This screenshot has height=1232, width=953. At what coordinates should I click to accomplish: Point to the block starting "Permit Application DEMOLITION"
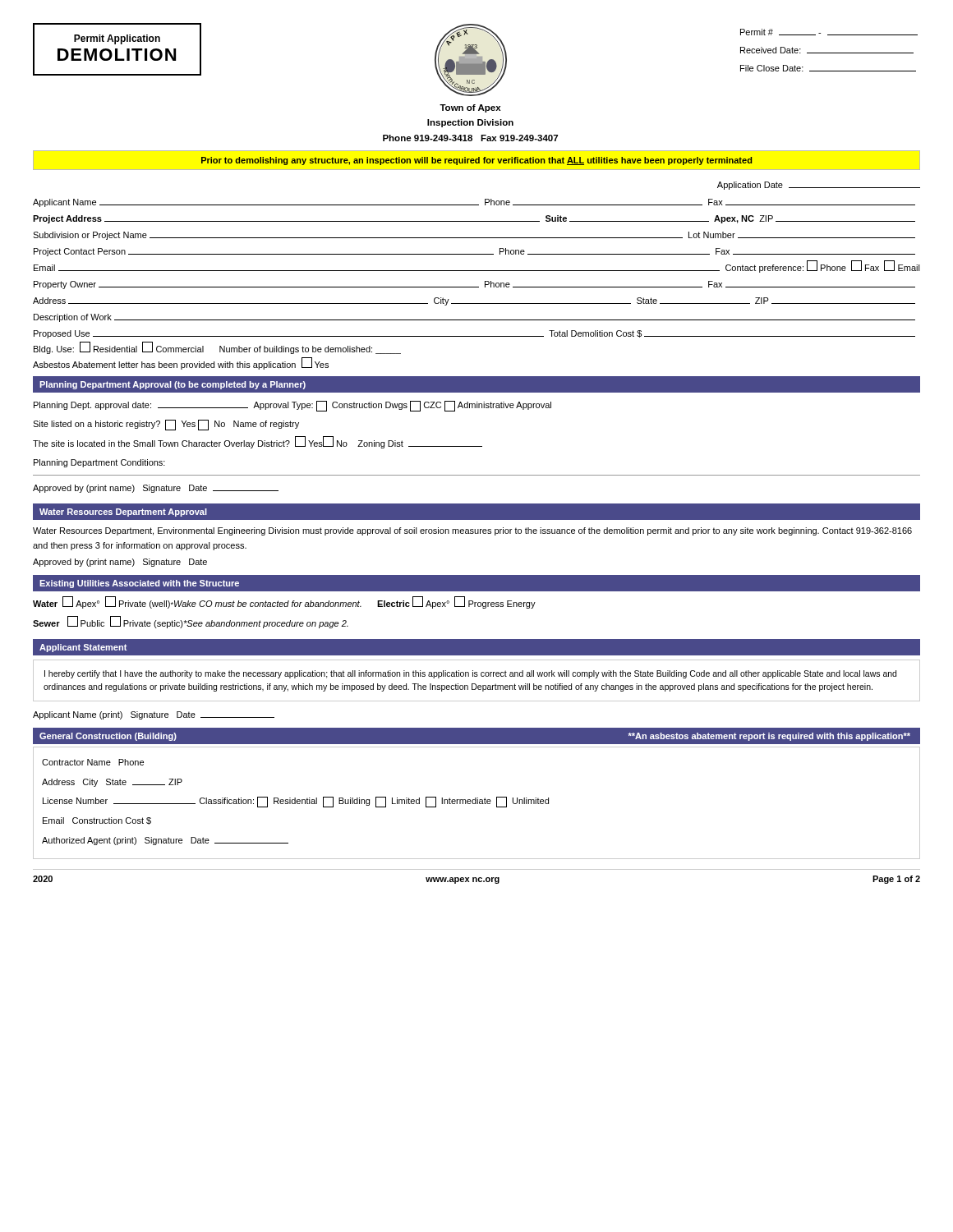click(117, 49)
